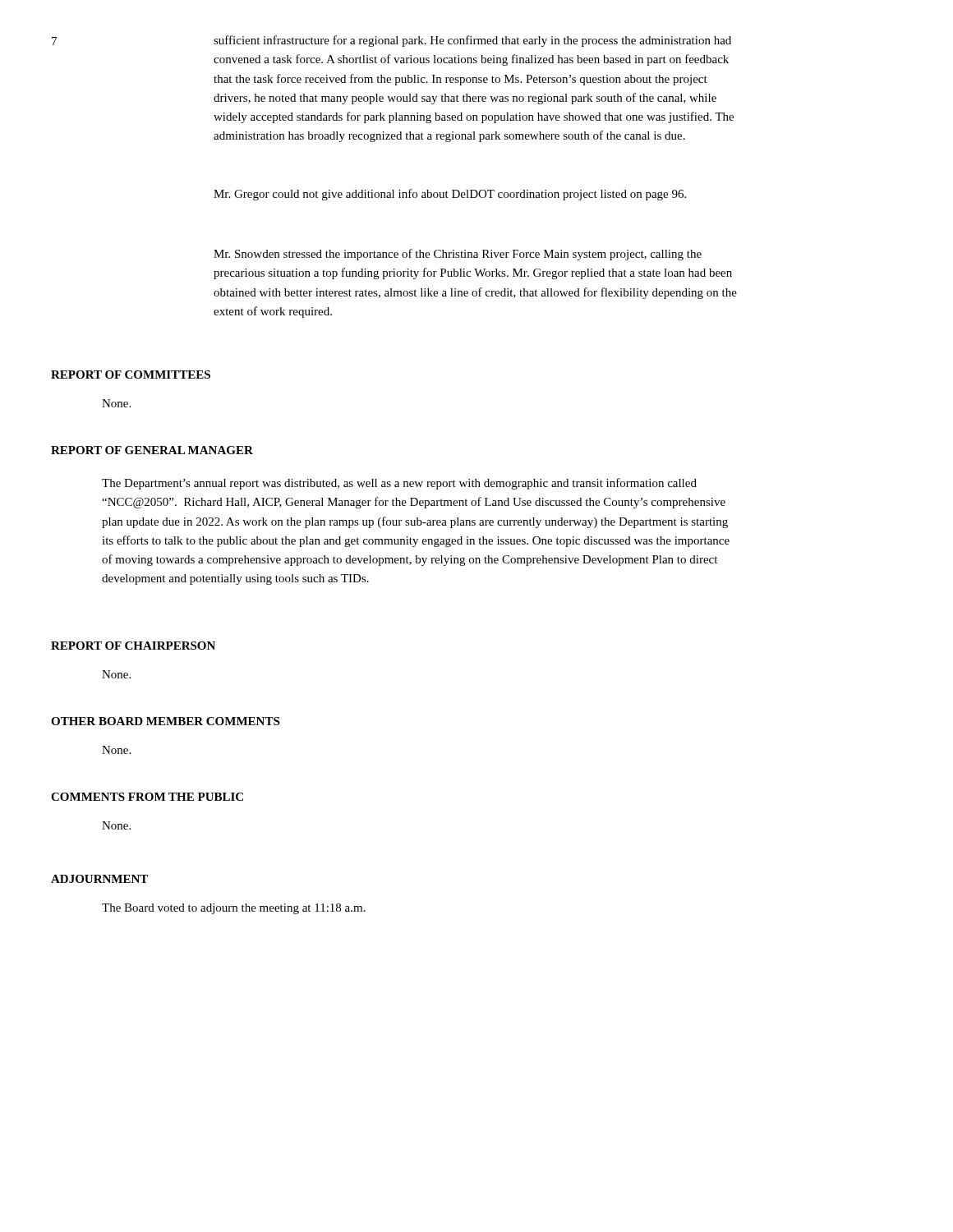Where is the passage that starts "Mr. Snowden stressed the importance"?

coord(475,282)
